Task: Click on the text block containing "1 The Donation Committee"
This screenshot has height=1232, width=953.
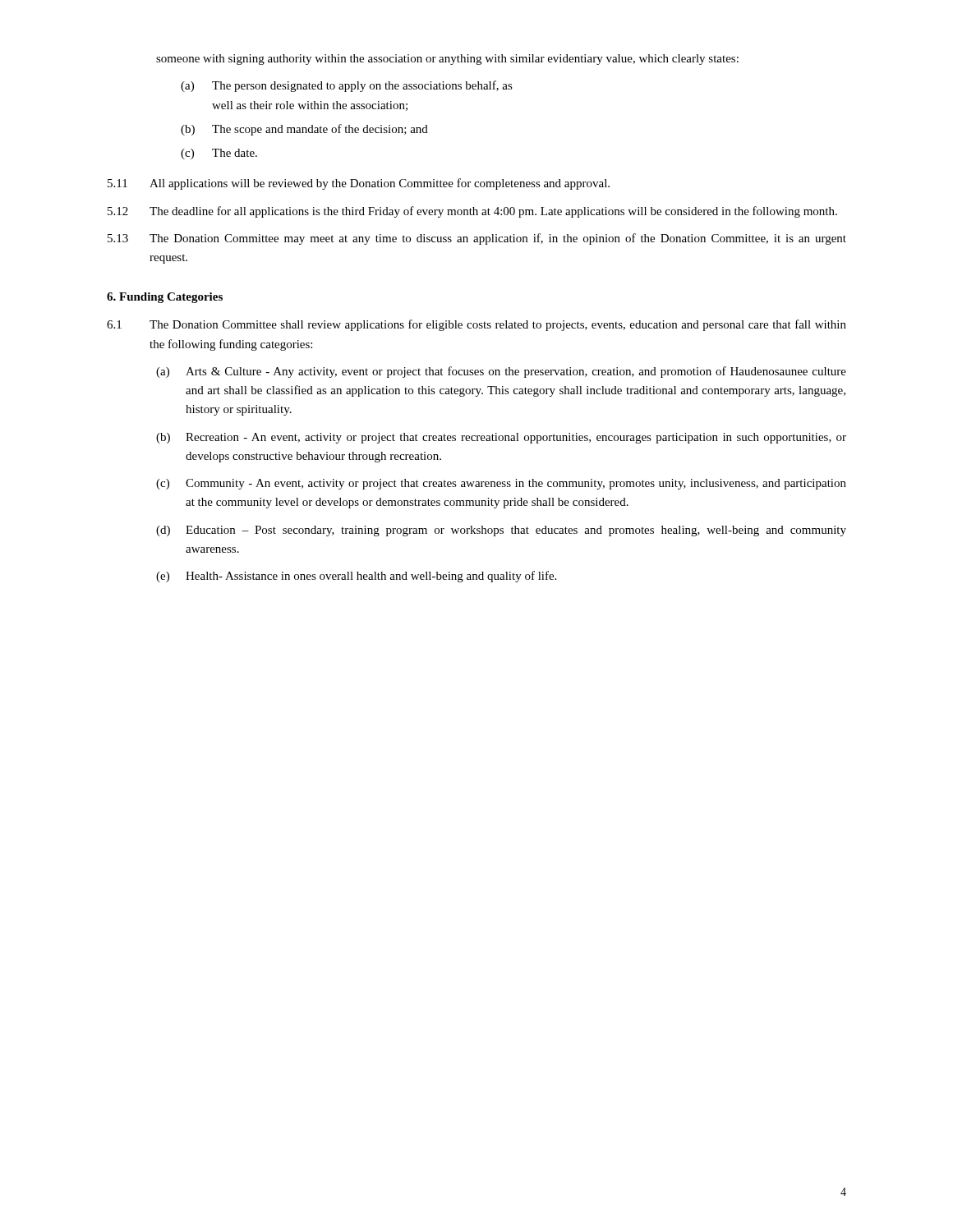Action: [476, 335]
